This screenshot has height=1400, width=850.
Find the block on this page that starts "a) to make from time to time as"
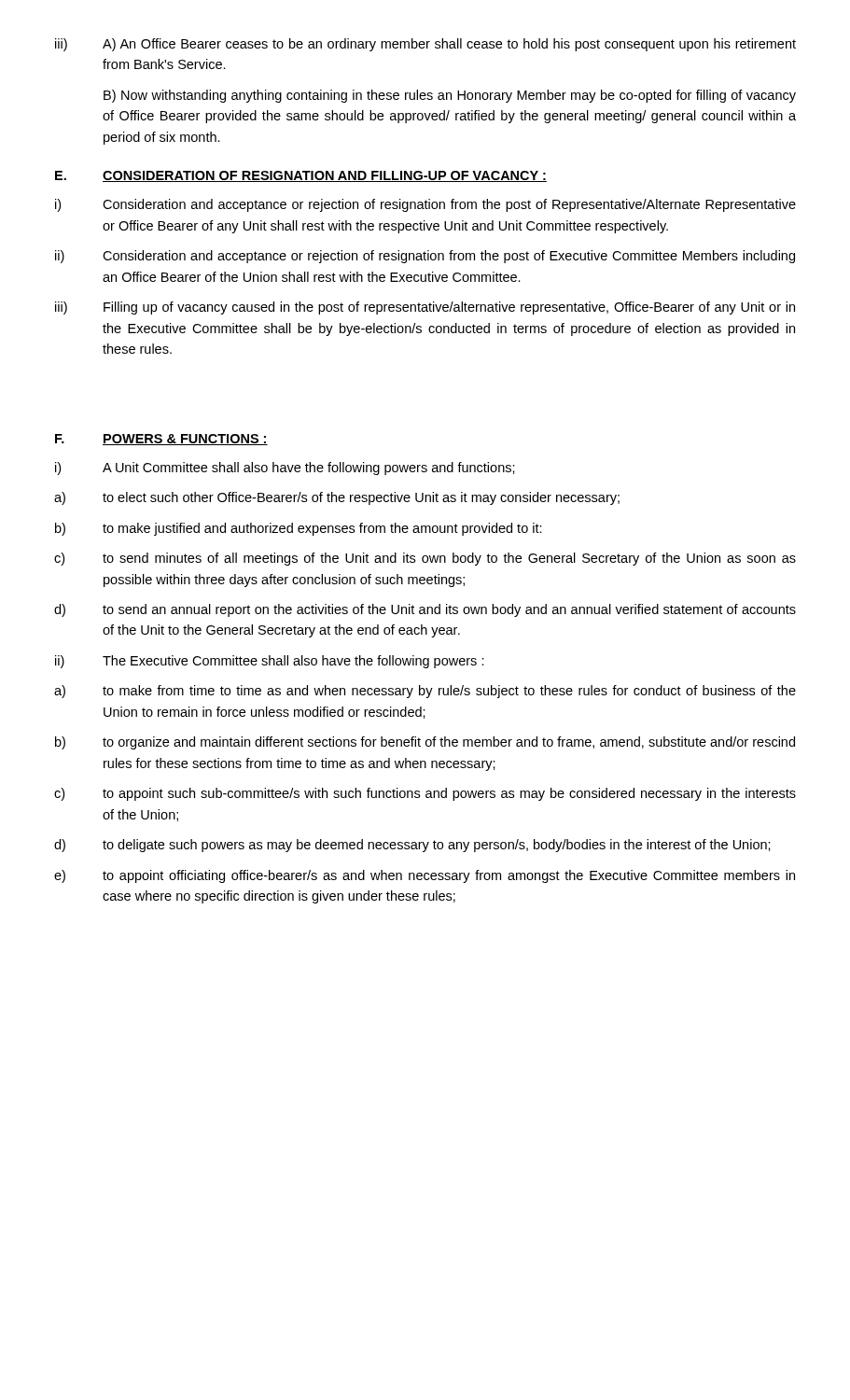pos(425,702)
